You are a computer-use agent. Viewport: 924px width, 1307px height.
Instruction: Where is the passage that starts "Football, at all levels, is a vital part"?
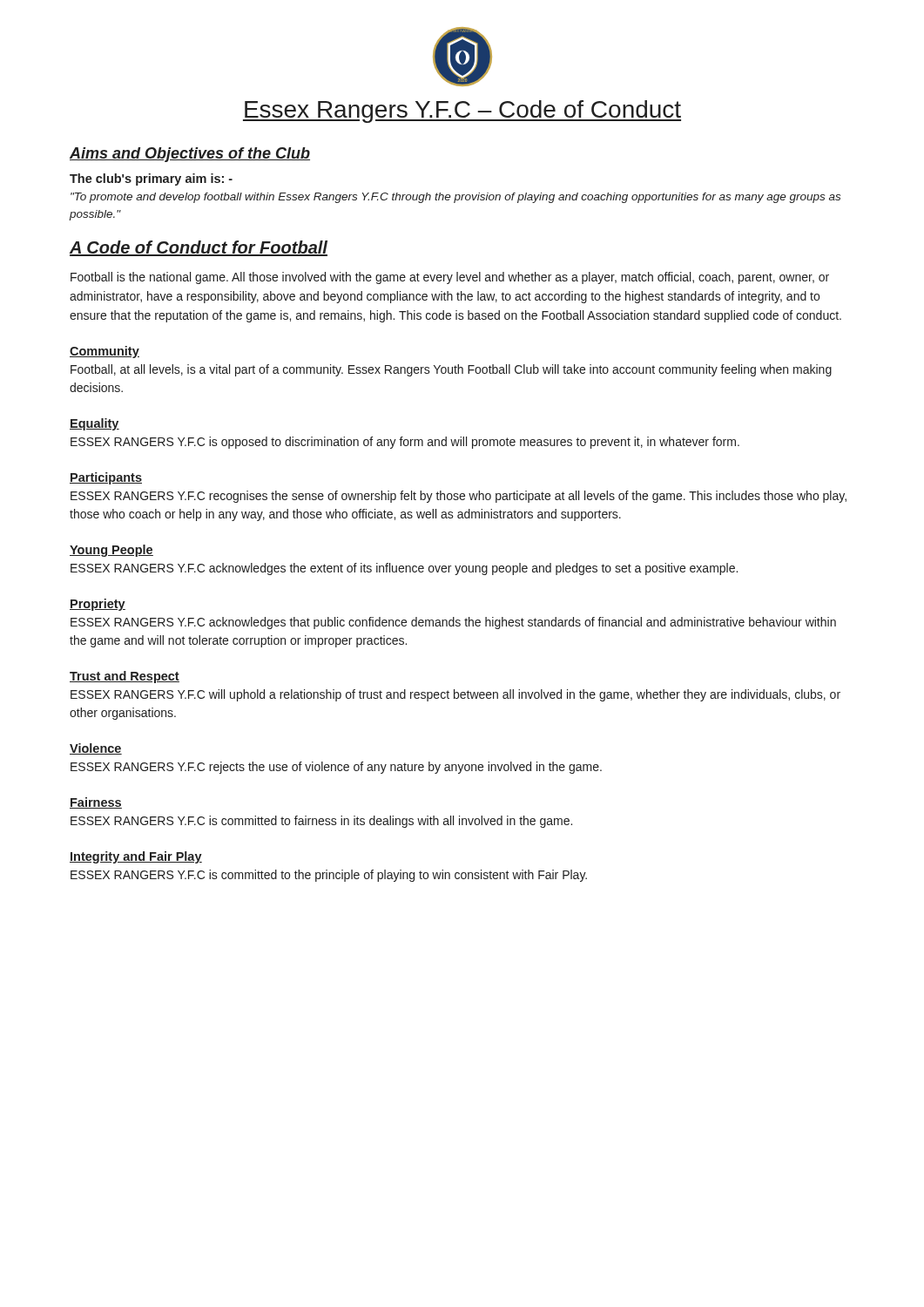point(451,379)
